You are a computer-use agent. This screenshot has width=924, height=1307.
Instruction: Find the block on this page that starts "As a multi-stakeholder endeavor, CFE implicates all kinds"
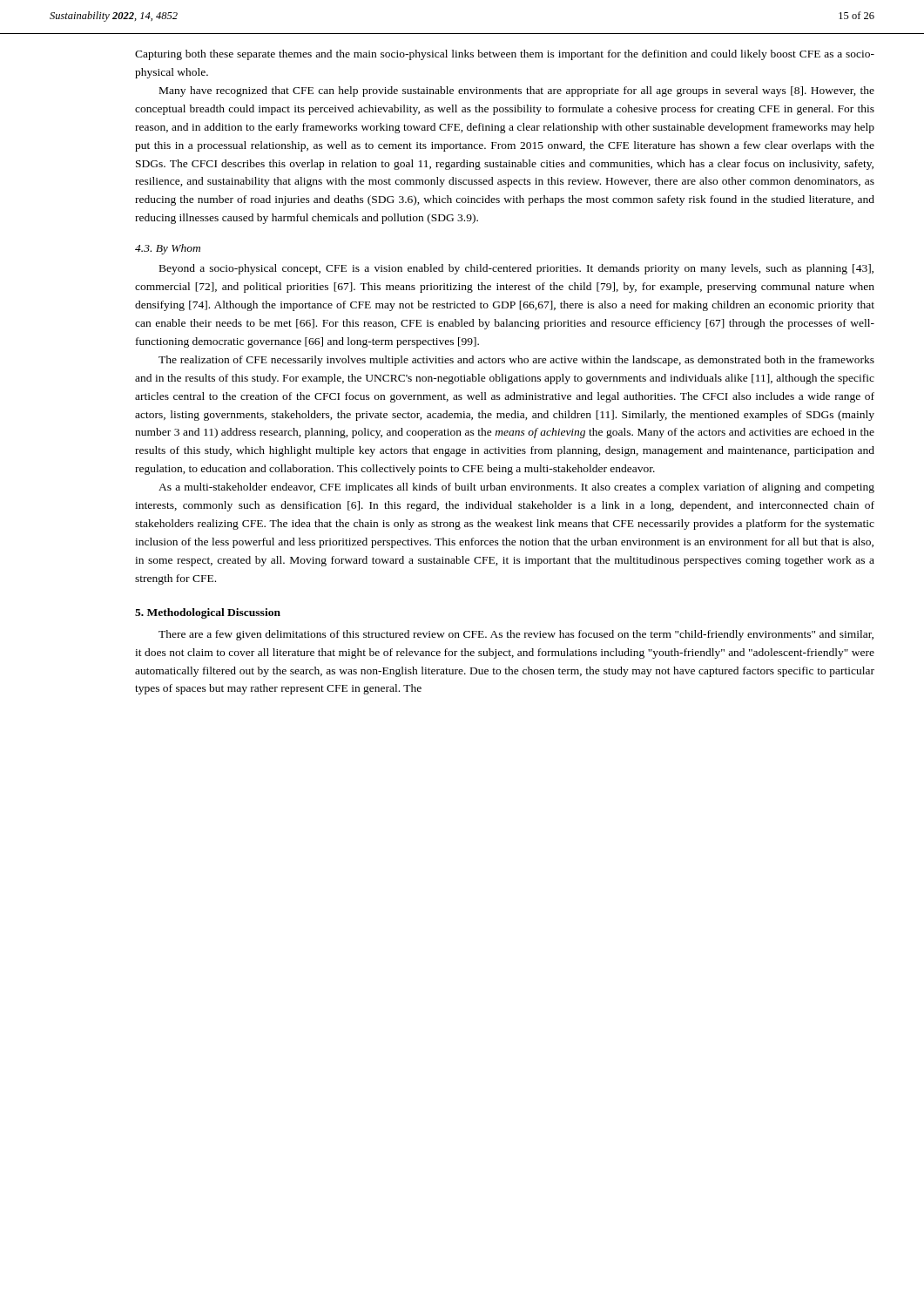505,533
